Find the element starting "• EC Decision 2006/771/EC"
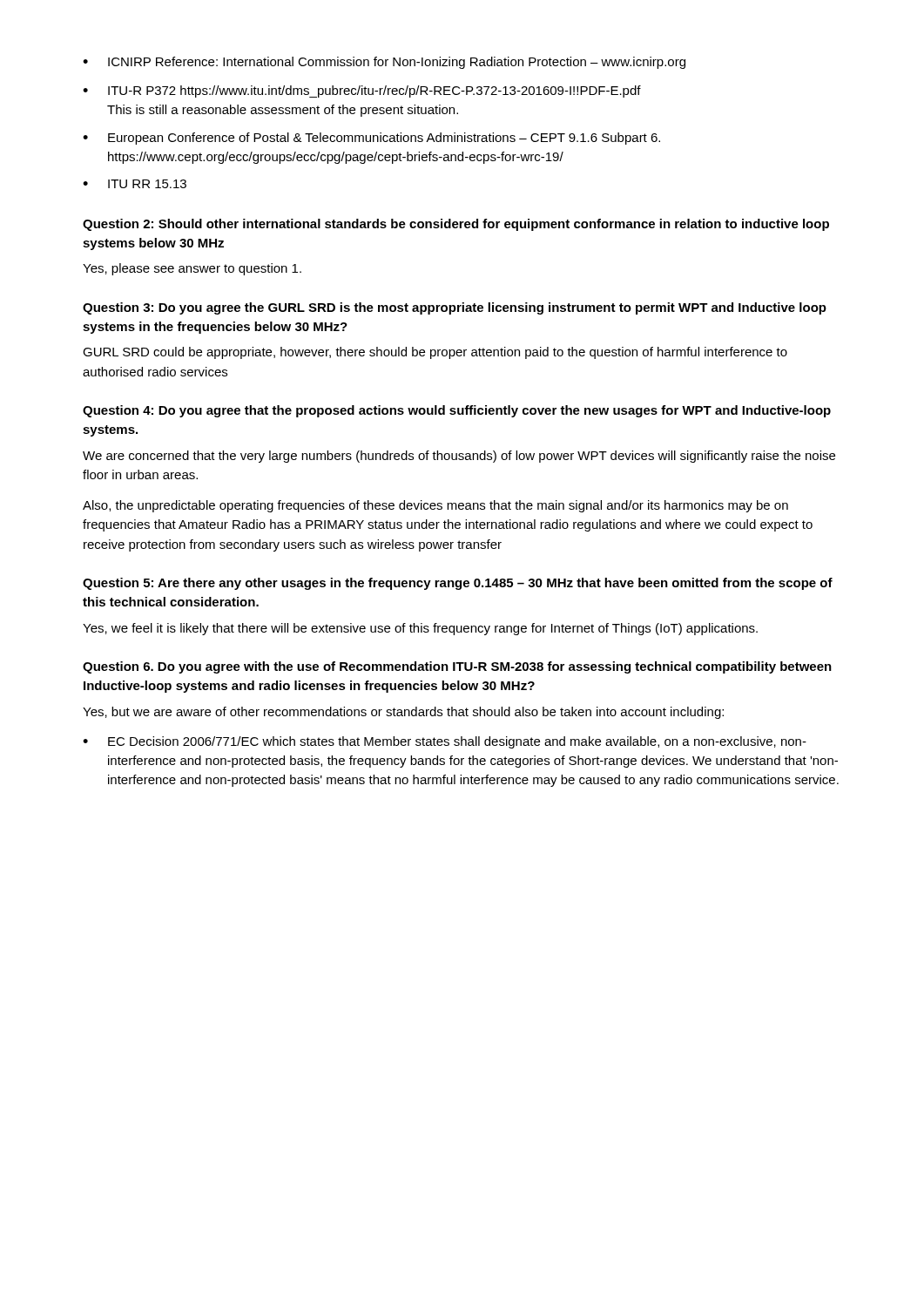 point(462,761)
